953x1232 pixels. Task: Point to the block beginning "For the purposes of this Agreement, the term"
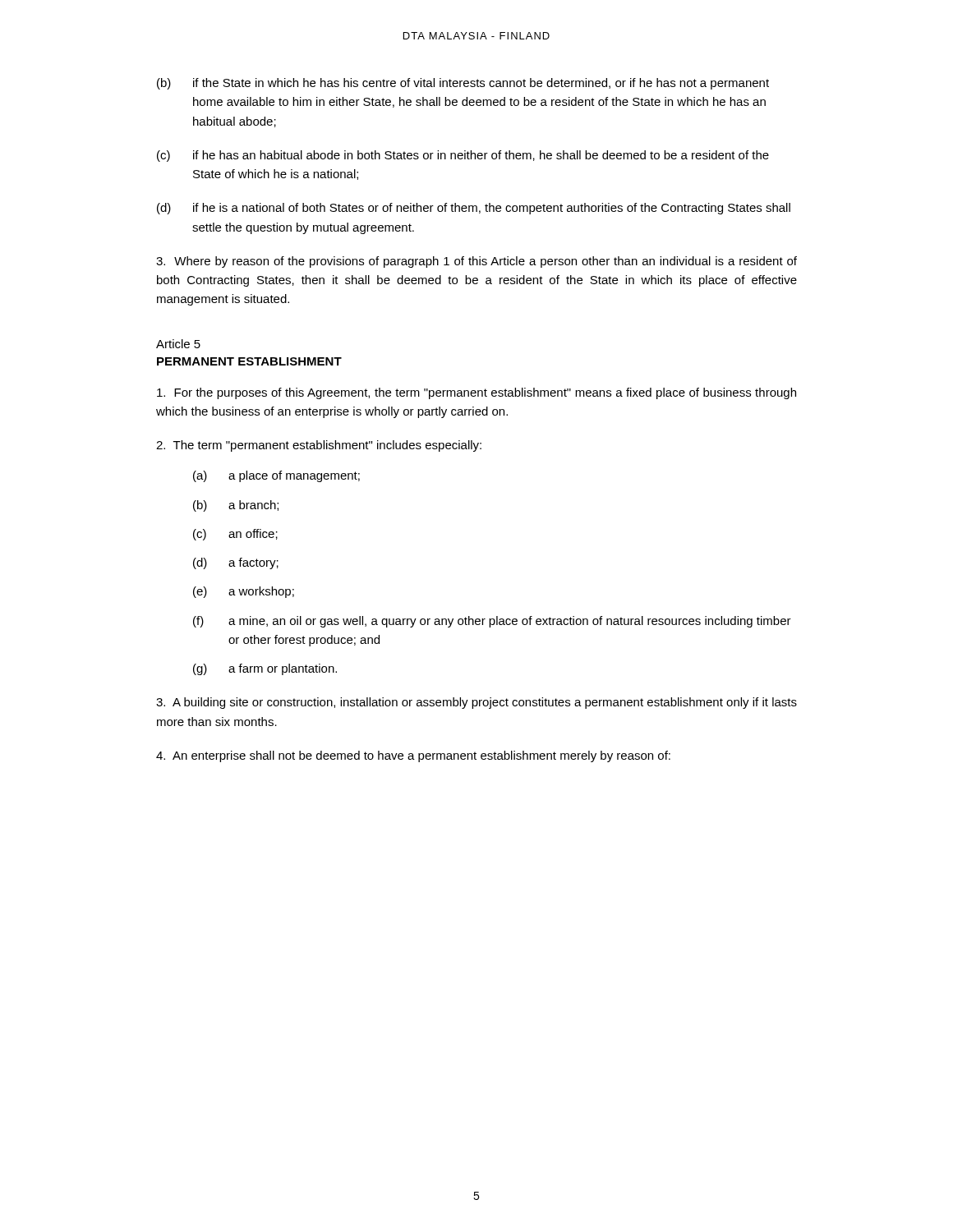click(476, 401)
